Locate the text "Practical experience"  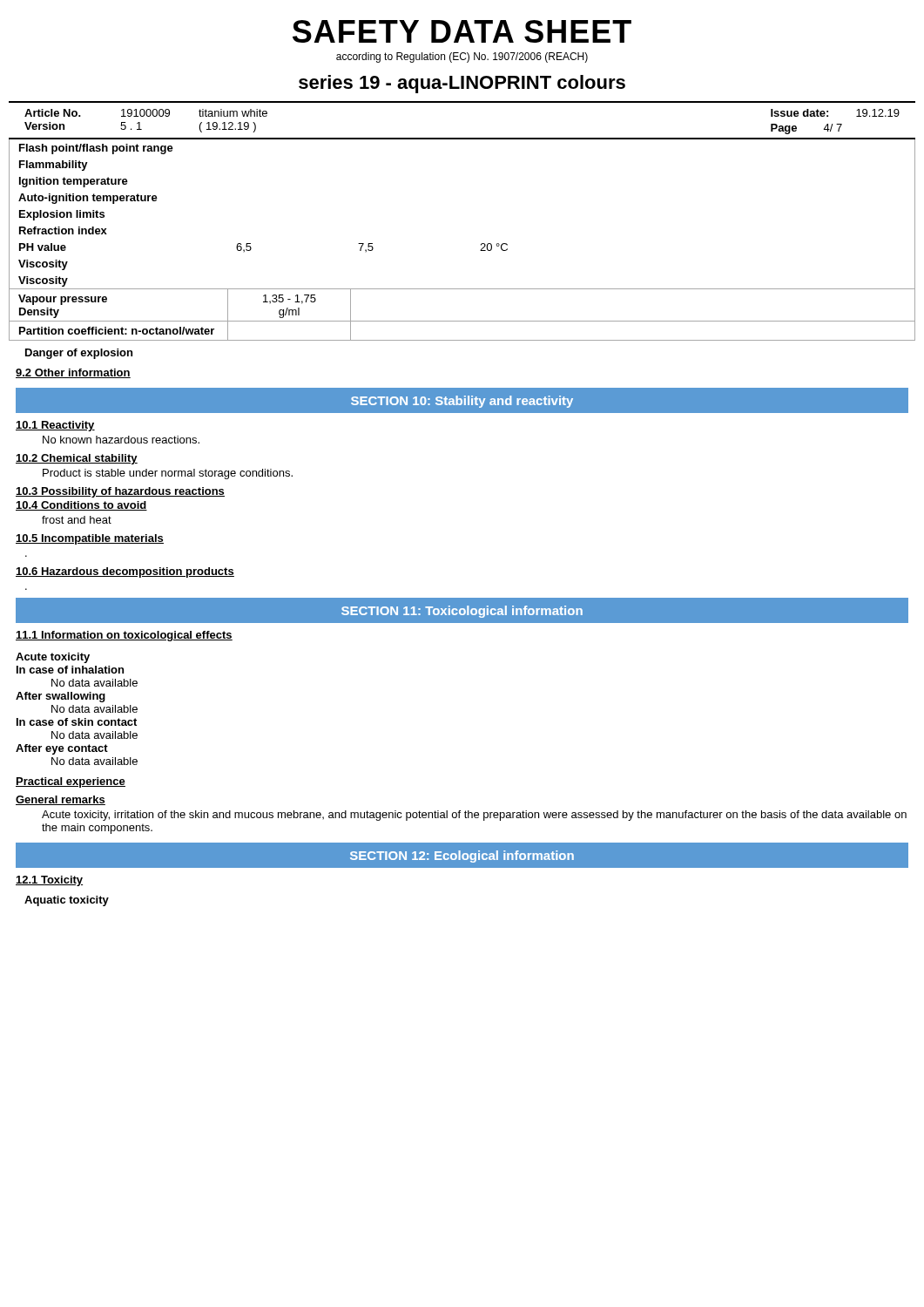(x=70, y=781)
